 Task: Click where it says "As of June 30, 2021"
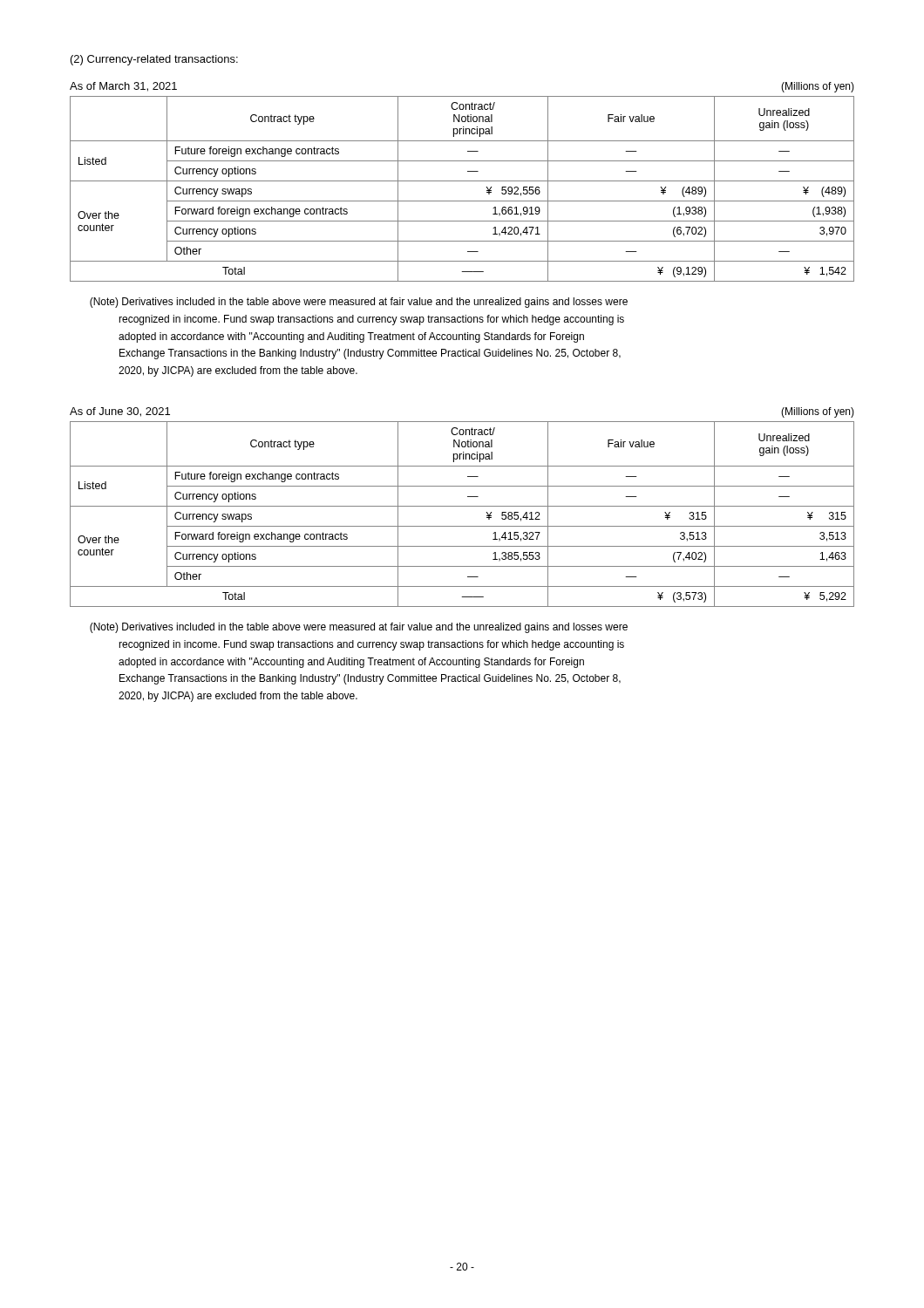120,411
